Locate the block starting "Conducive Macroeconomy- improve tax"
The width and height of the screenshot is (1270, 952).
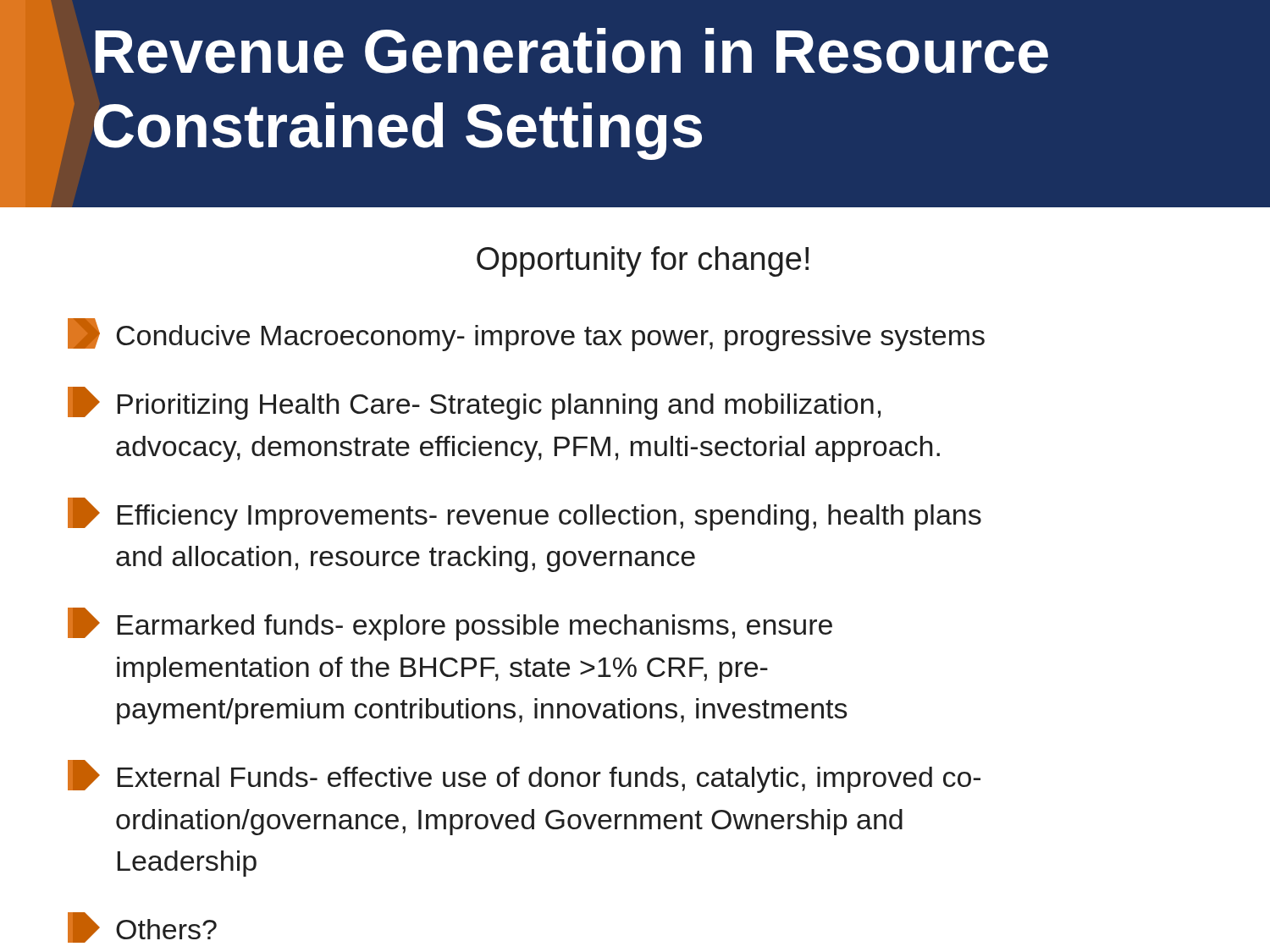[x=527, y=336]
